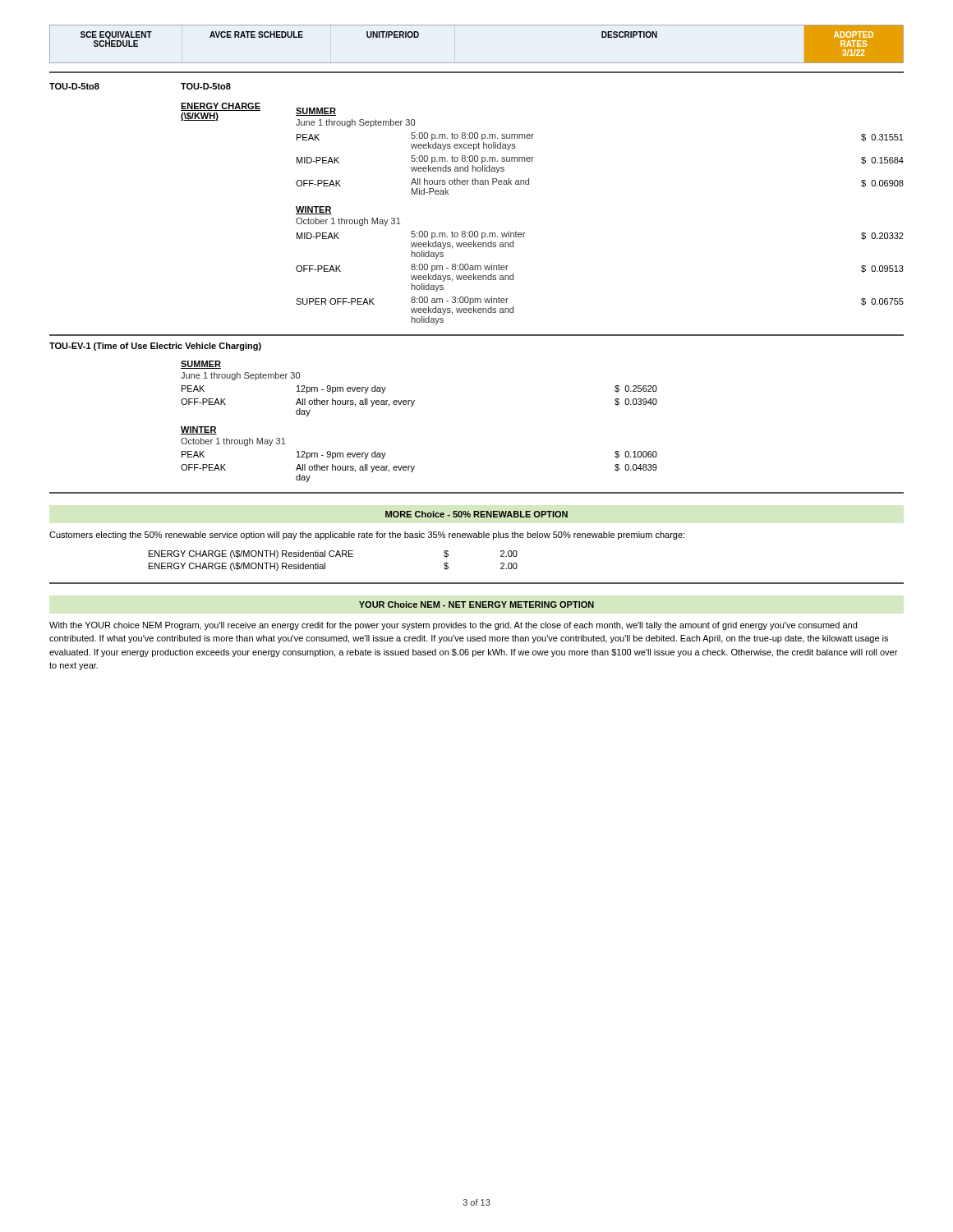Find the table that mentions "ENERGY CHARGE (\$/KWH) SUMMER"
Viewport: 953px width, 1232px height.
click(476, 214)
